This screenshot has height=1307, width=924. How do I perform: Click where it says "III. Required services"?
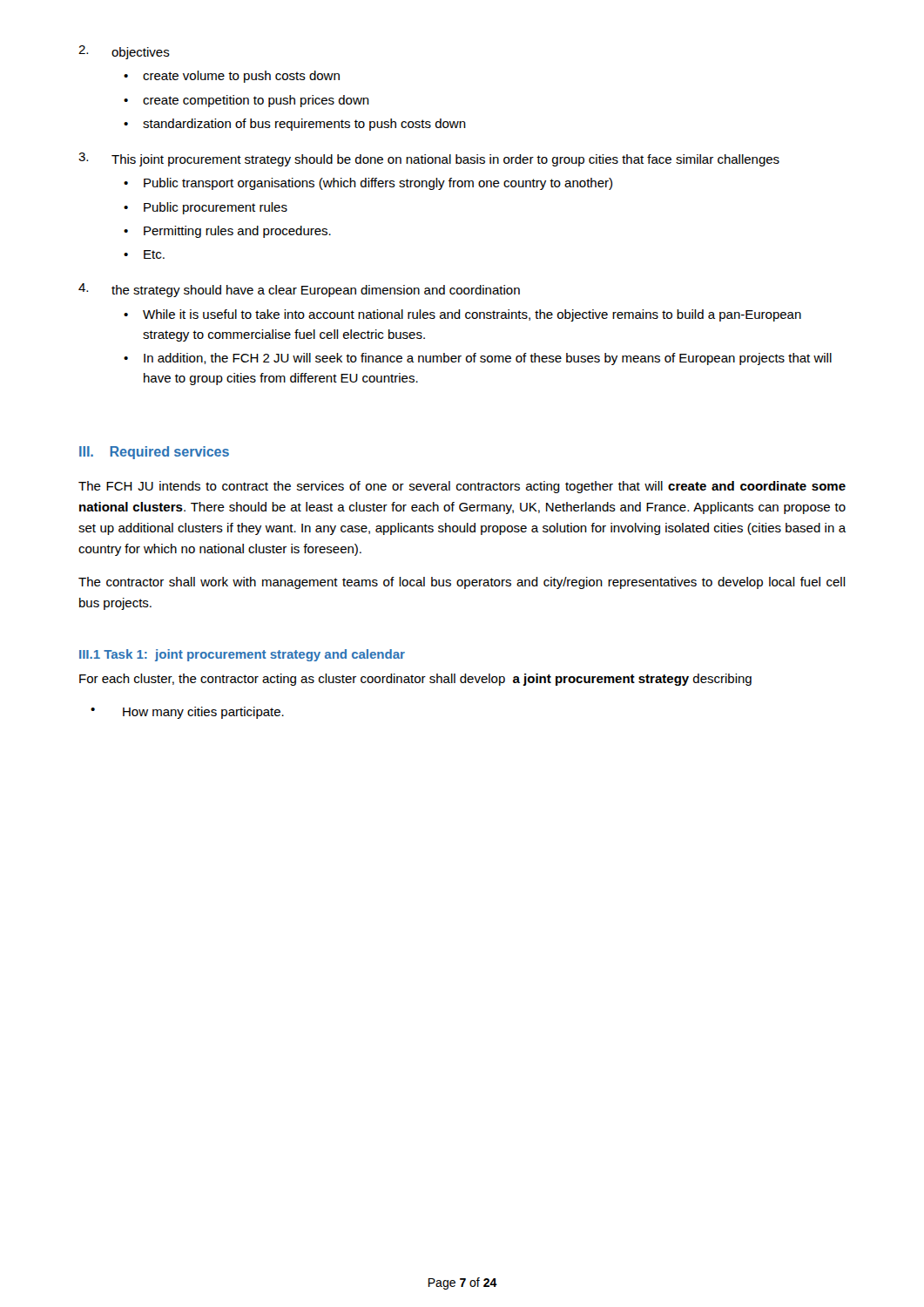point(154,451)
